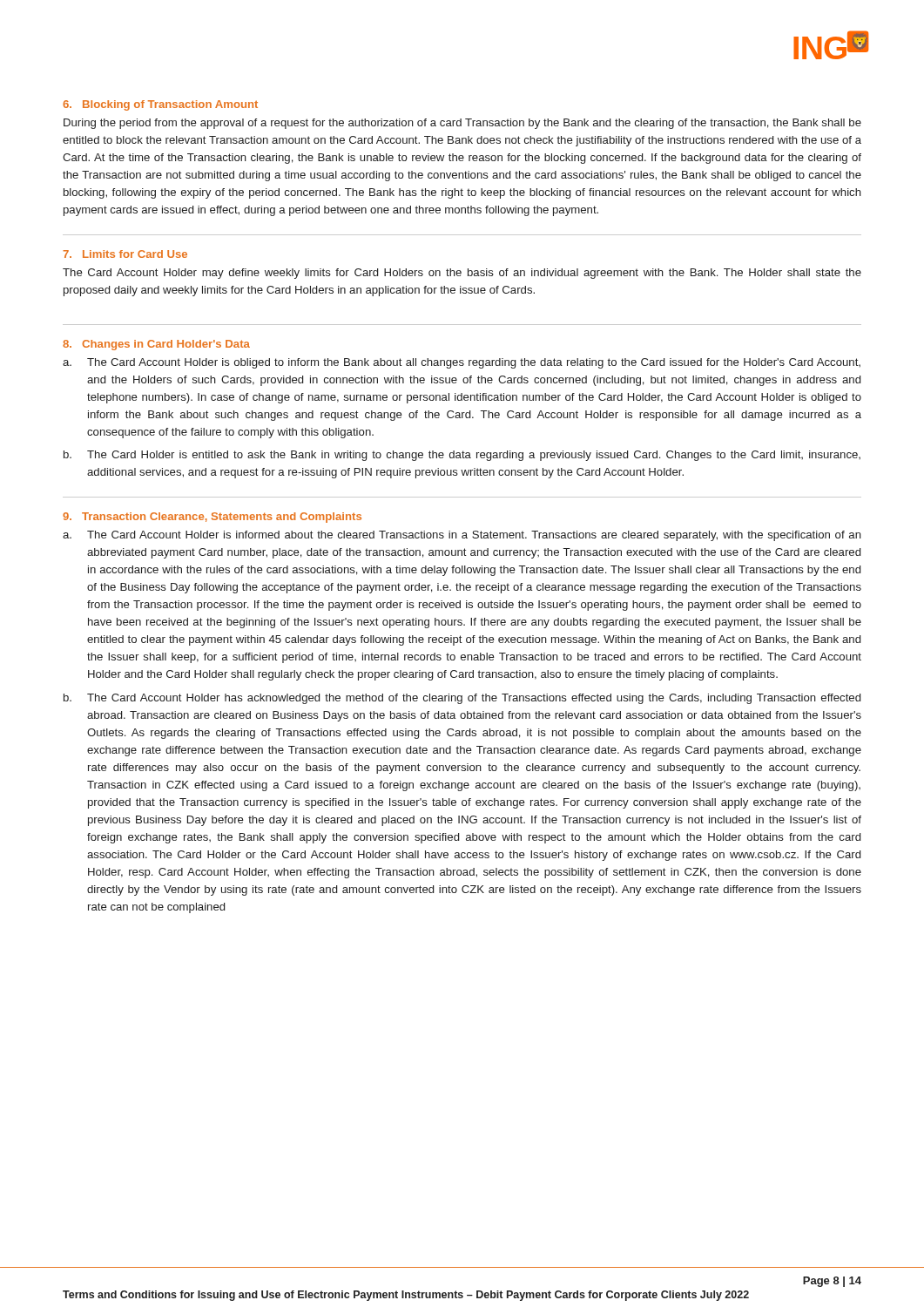Click on the text block starting "8. Changes in"
This screenshot has width=924, height=1307.
[156, 343]
